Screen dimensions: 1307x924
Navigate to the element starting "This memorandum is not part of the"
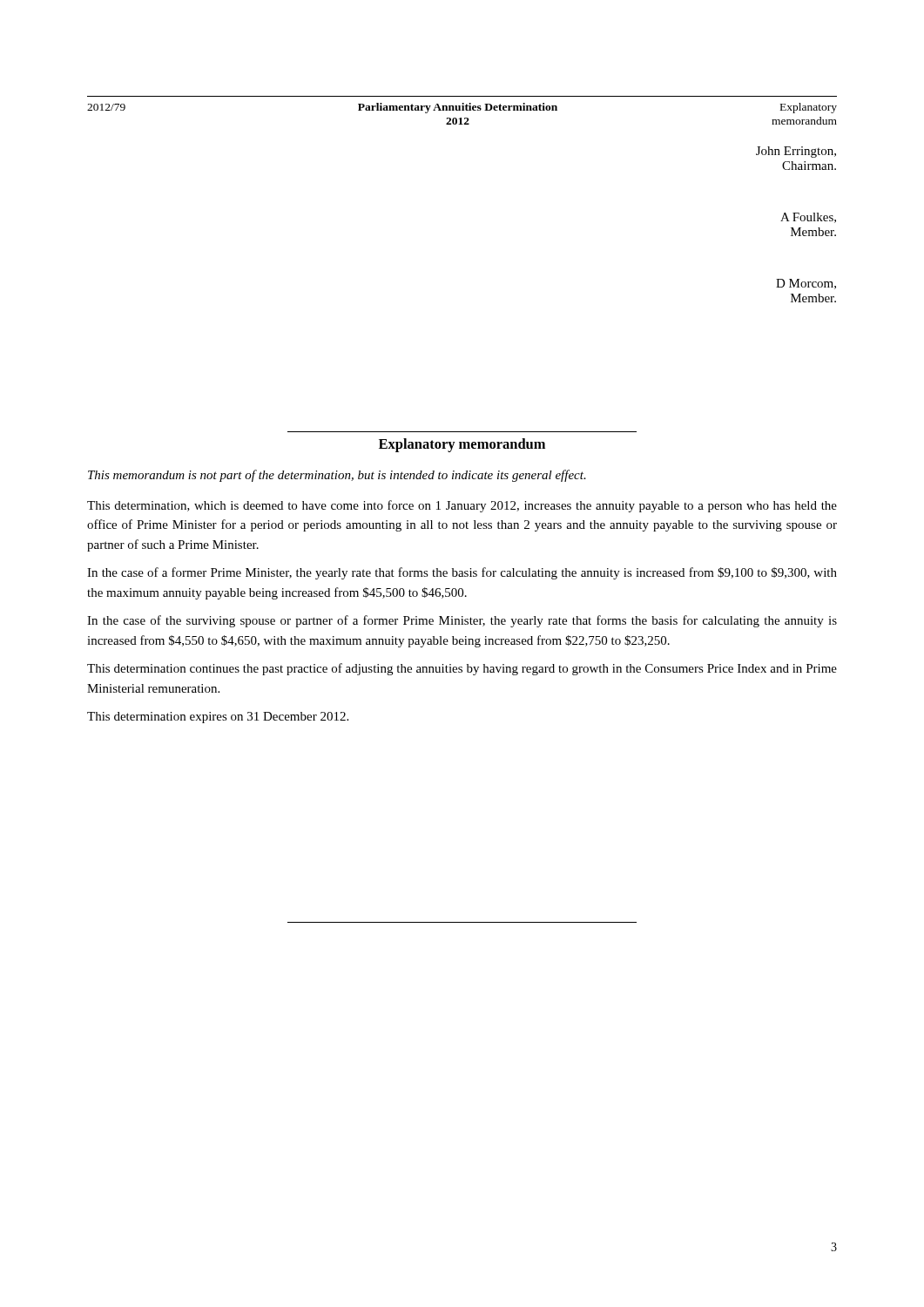click(337, 475)
